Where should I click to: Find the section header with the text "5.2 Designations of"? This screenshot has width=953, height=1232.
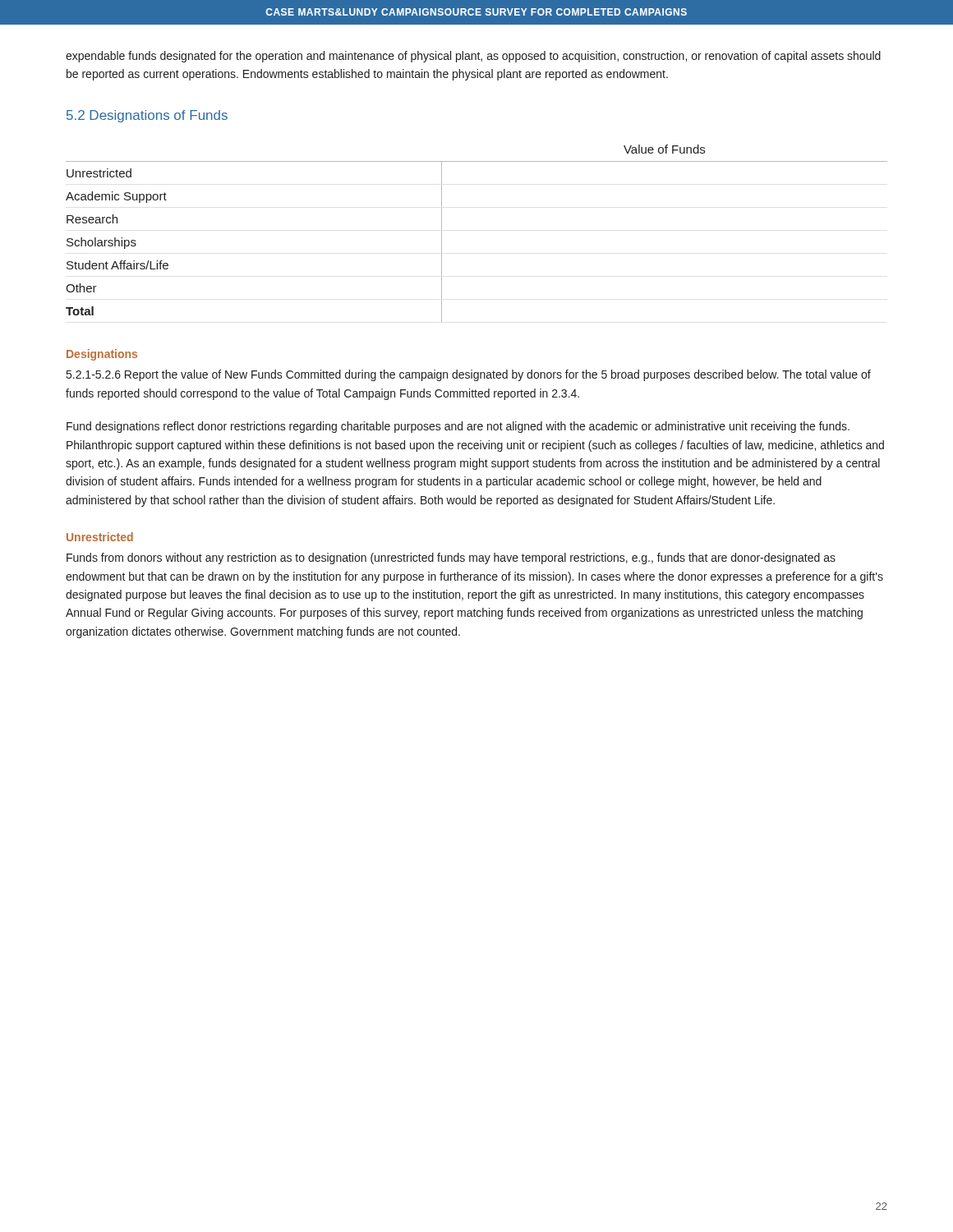pyautogui.click(x=147, y=116)
